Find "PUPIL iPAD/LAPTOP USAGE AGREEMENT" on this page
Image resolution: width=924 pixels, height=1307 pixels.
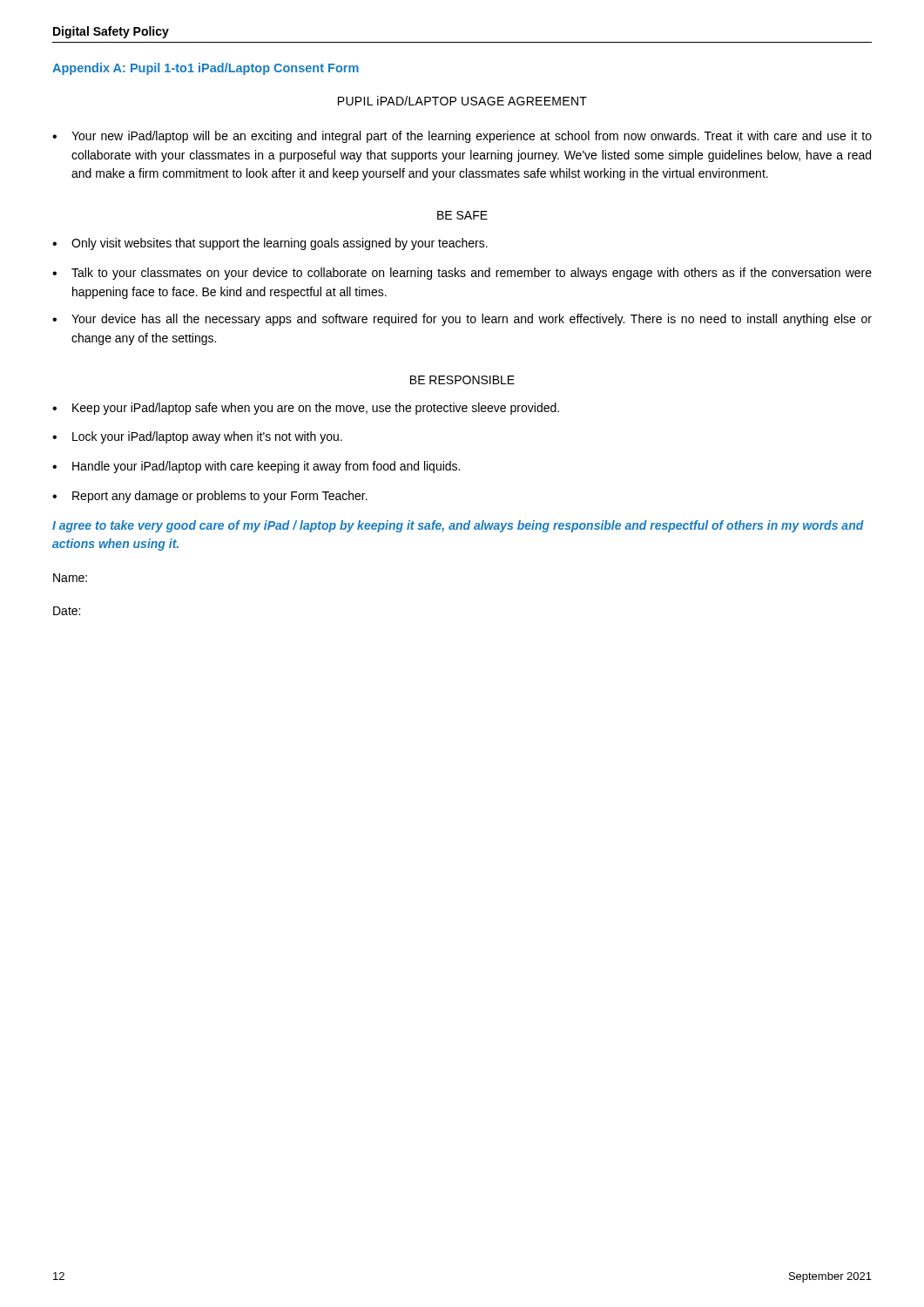click(x=462, y=101)
